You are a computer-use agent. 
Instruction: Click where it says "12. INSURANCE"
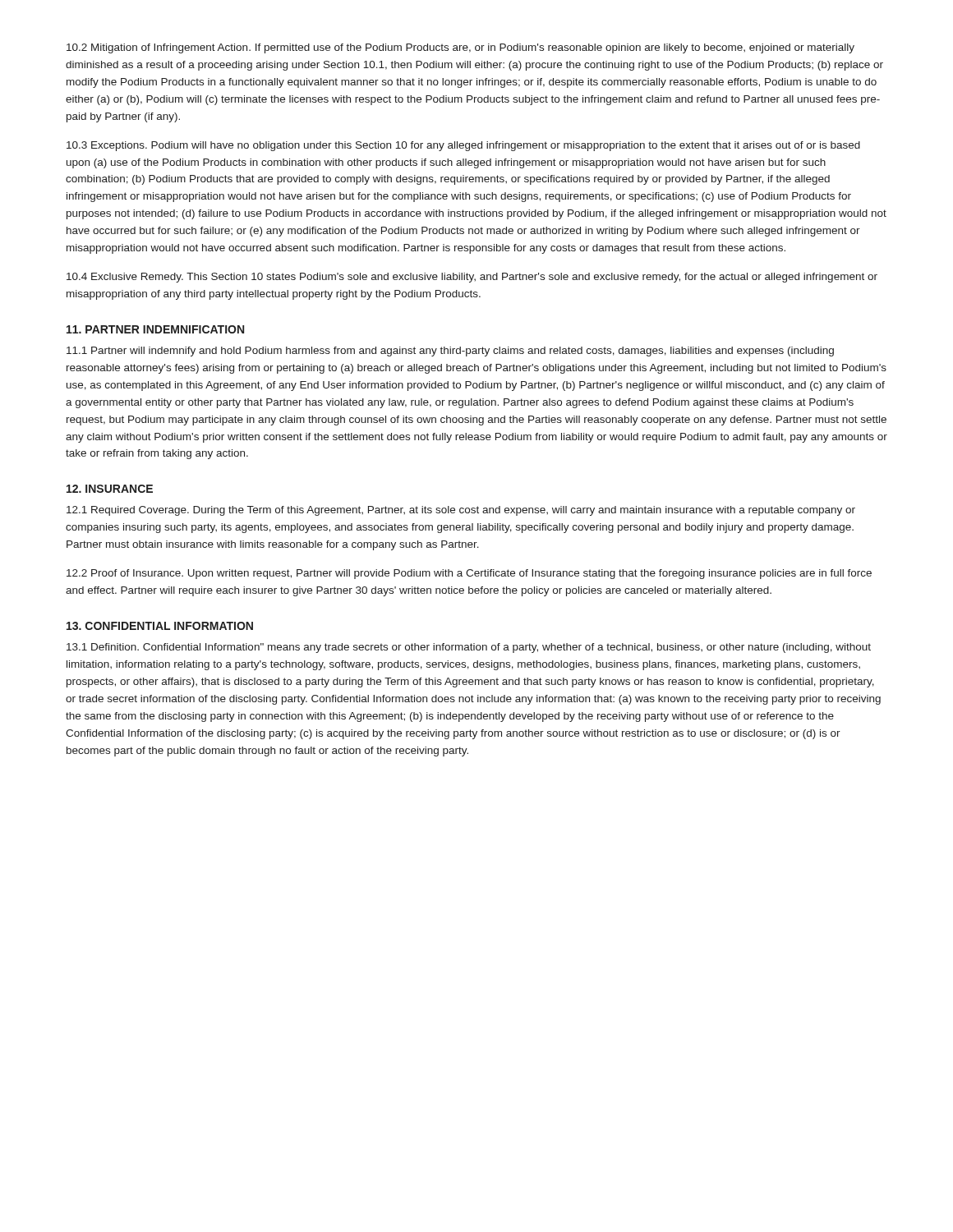[110, 489]
